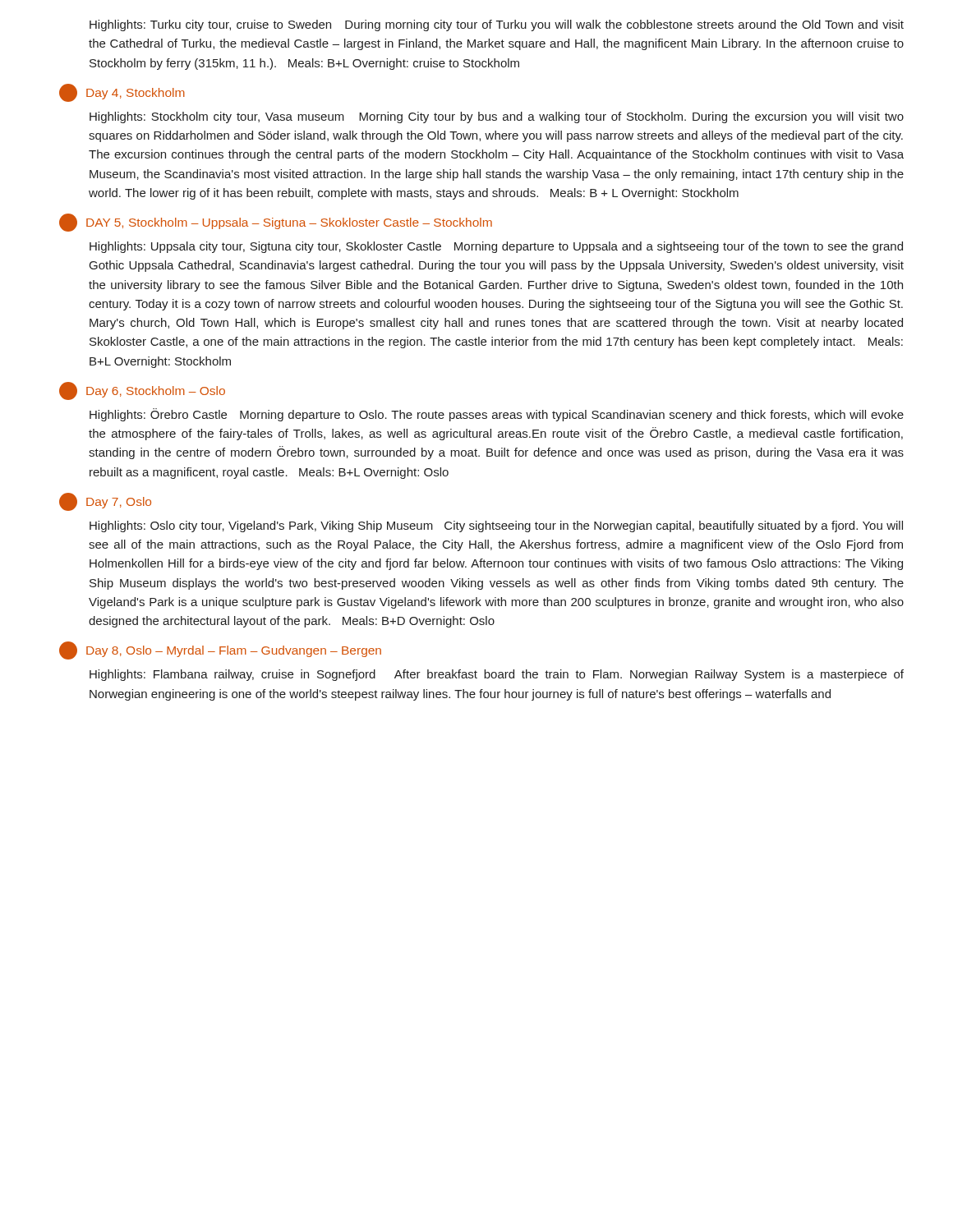The width and height of the screenshot is (953, 1232).
Task: Select the text block with the text "Highlights: Stockholm city tour, Vasa museum Morning"
Action: [x=496, y=154]
